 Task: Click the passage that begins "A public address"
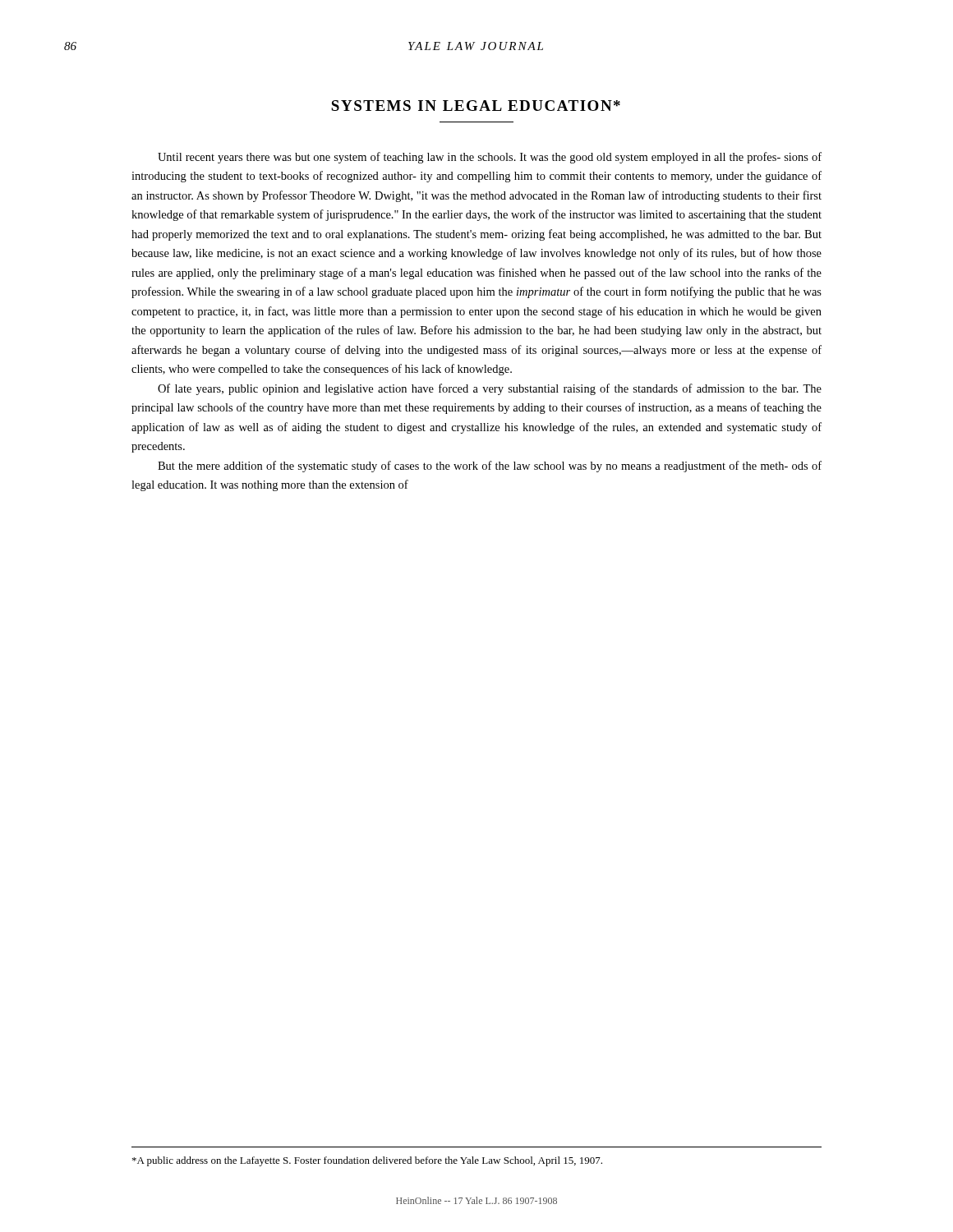point(367,1160)
